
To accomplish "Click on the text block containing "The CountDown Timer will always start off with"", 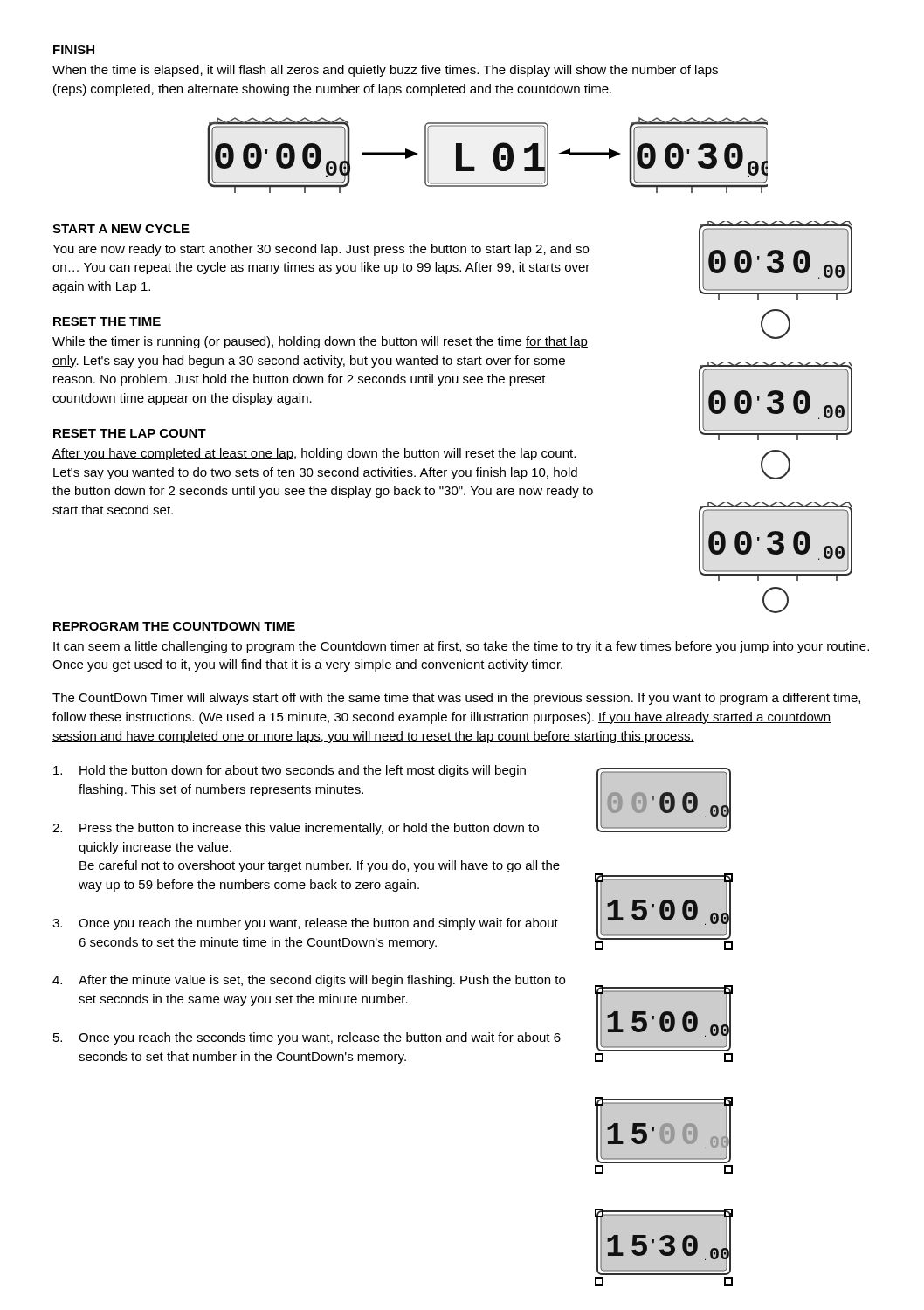I will [457, 716].
